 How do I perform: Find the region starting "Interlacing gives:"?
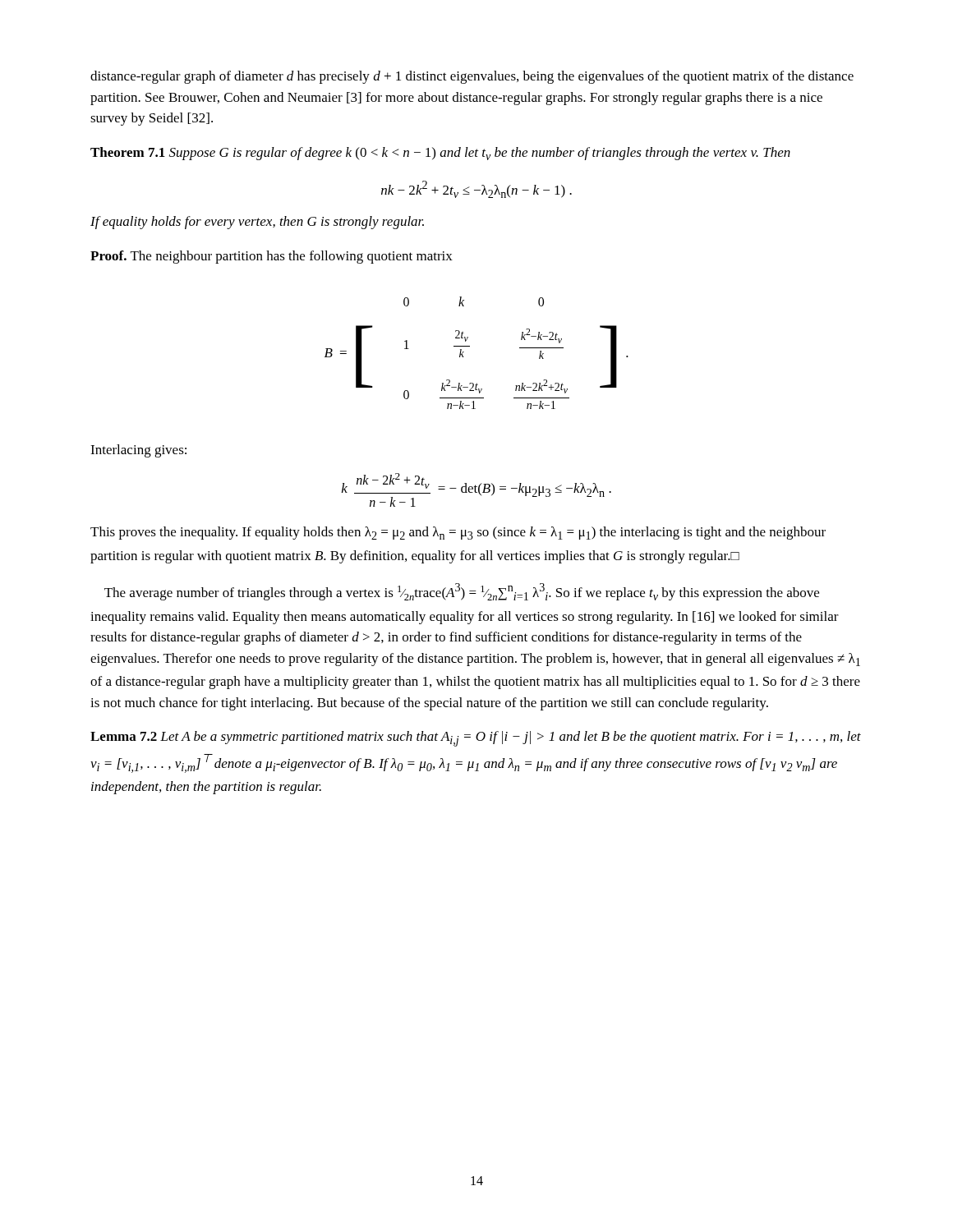tap(139, 450)
